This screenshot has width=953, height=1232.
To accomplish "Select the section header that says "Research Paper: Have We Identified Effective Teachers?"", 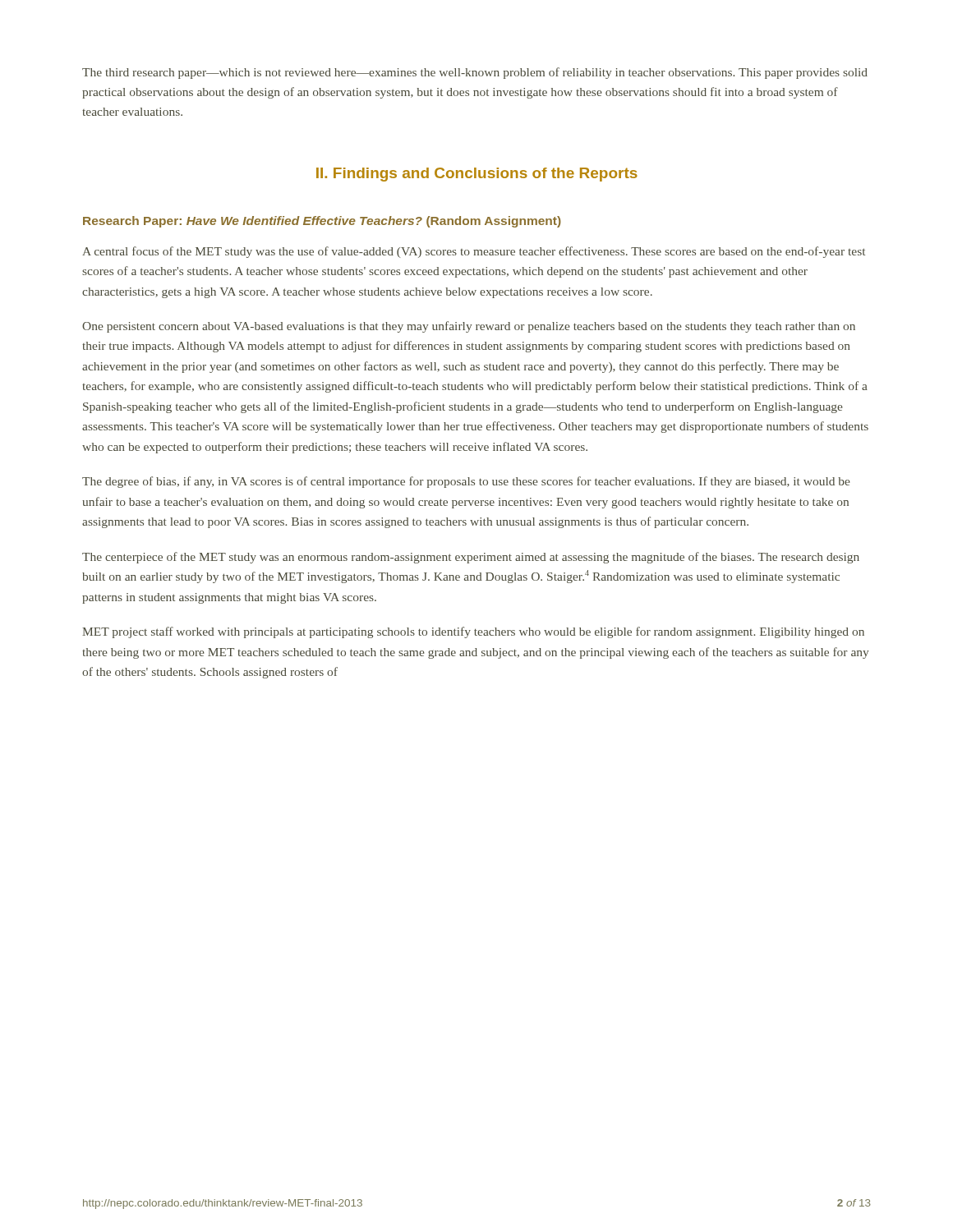I will [476, 221].
